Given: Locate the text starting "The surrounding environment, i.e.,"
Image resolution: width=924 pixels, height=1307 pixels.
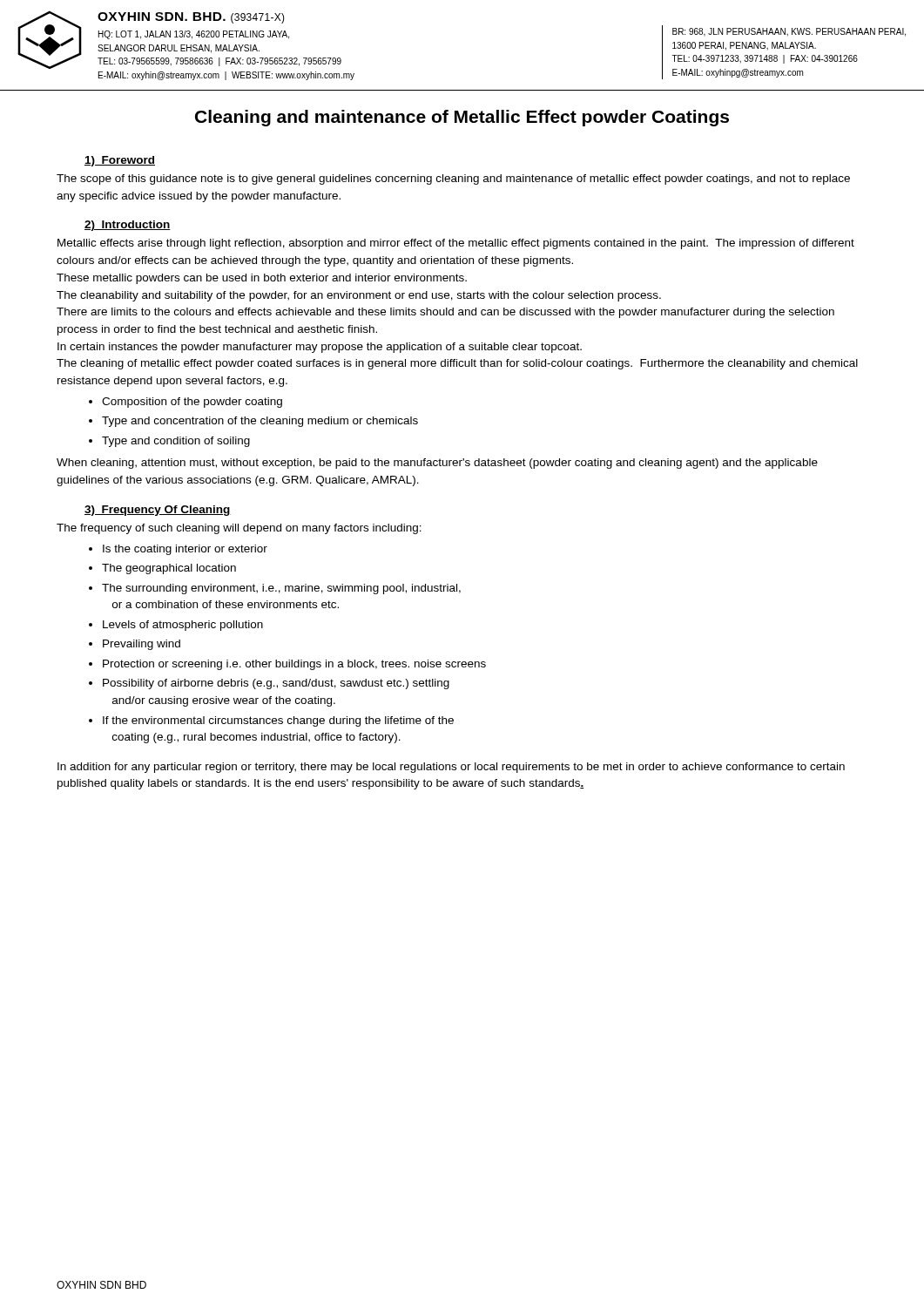Looking at the screenshot, I should click(282, 596).
